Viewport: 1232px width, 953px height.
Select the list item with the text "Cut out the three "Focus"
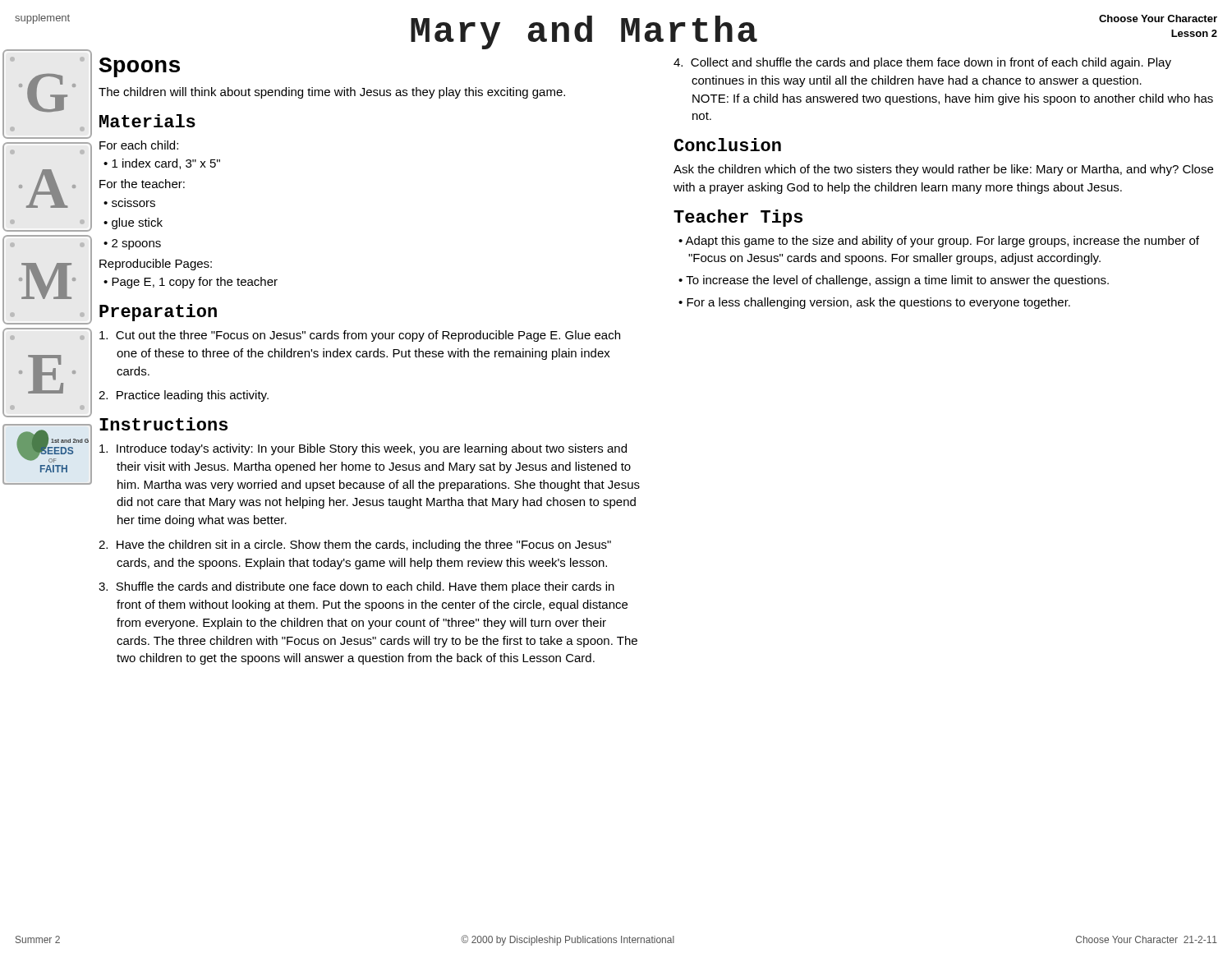click(360, 353)
